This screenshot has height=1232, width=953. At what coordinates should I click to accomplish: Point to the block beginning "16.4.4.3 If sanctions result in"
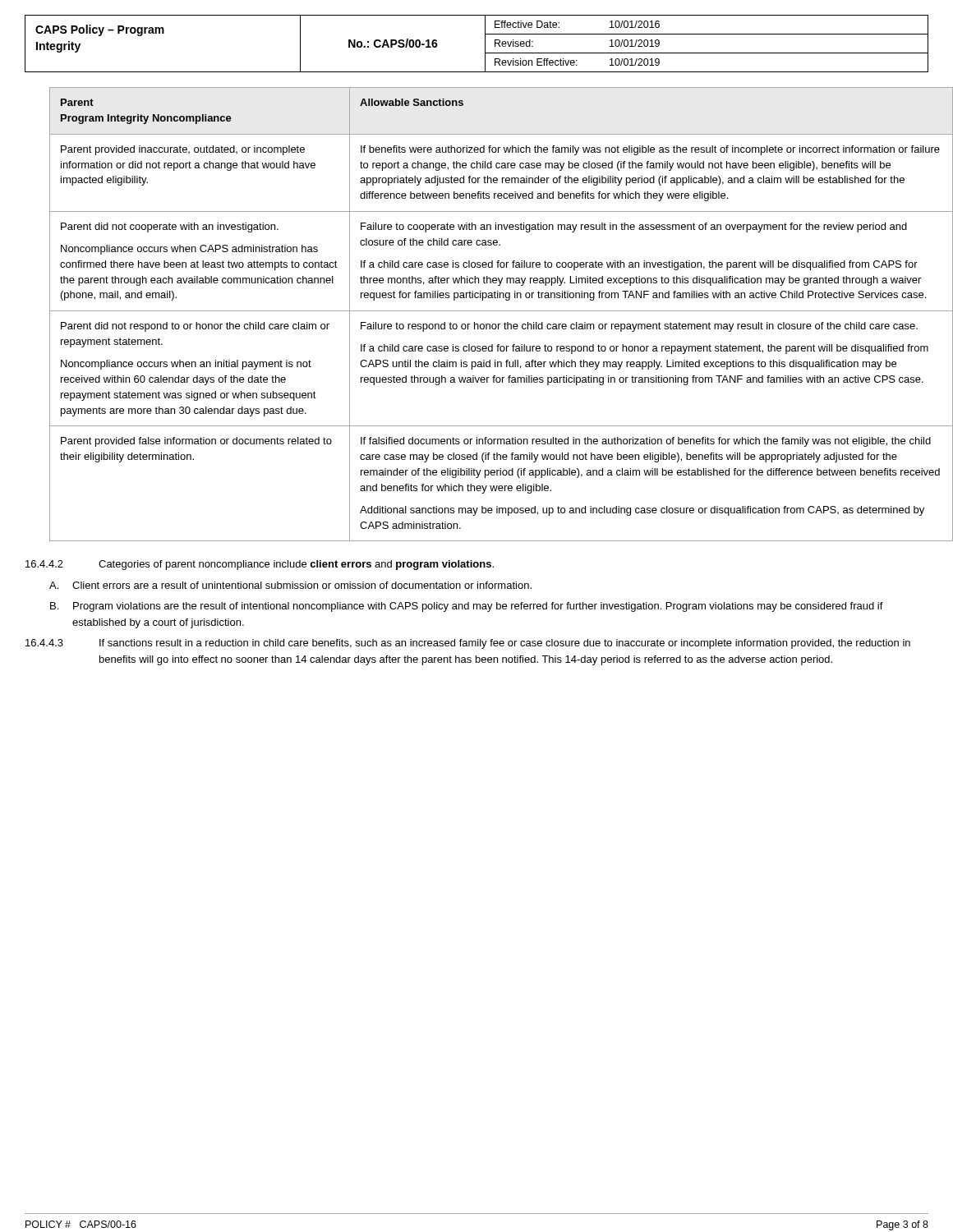tap(476, 651)
